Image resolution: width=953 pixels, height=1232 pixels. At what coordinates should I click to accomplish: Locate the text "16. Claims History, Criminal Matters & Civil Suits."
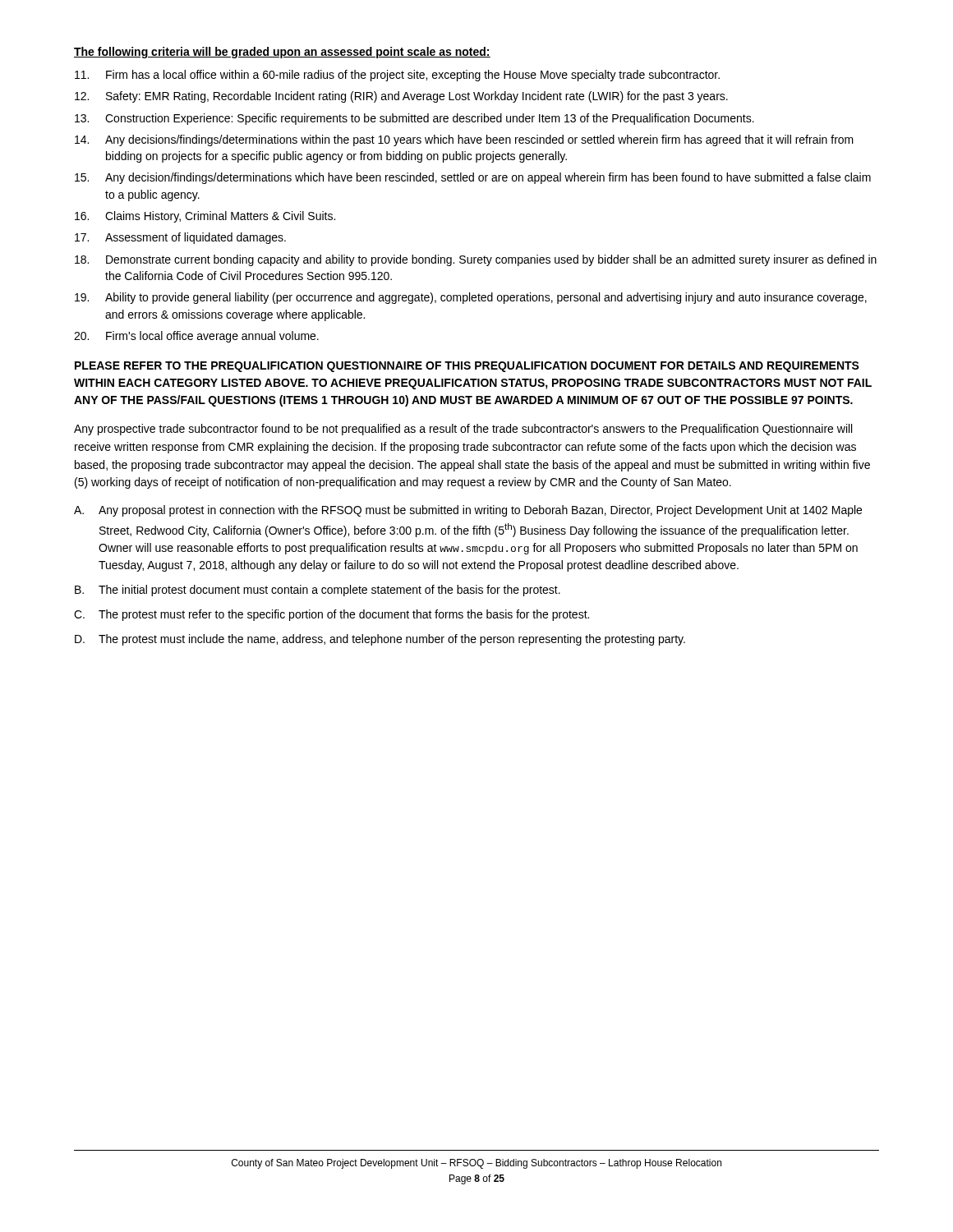click(205, 217)
